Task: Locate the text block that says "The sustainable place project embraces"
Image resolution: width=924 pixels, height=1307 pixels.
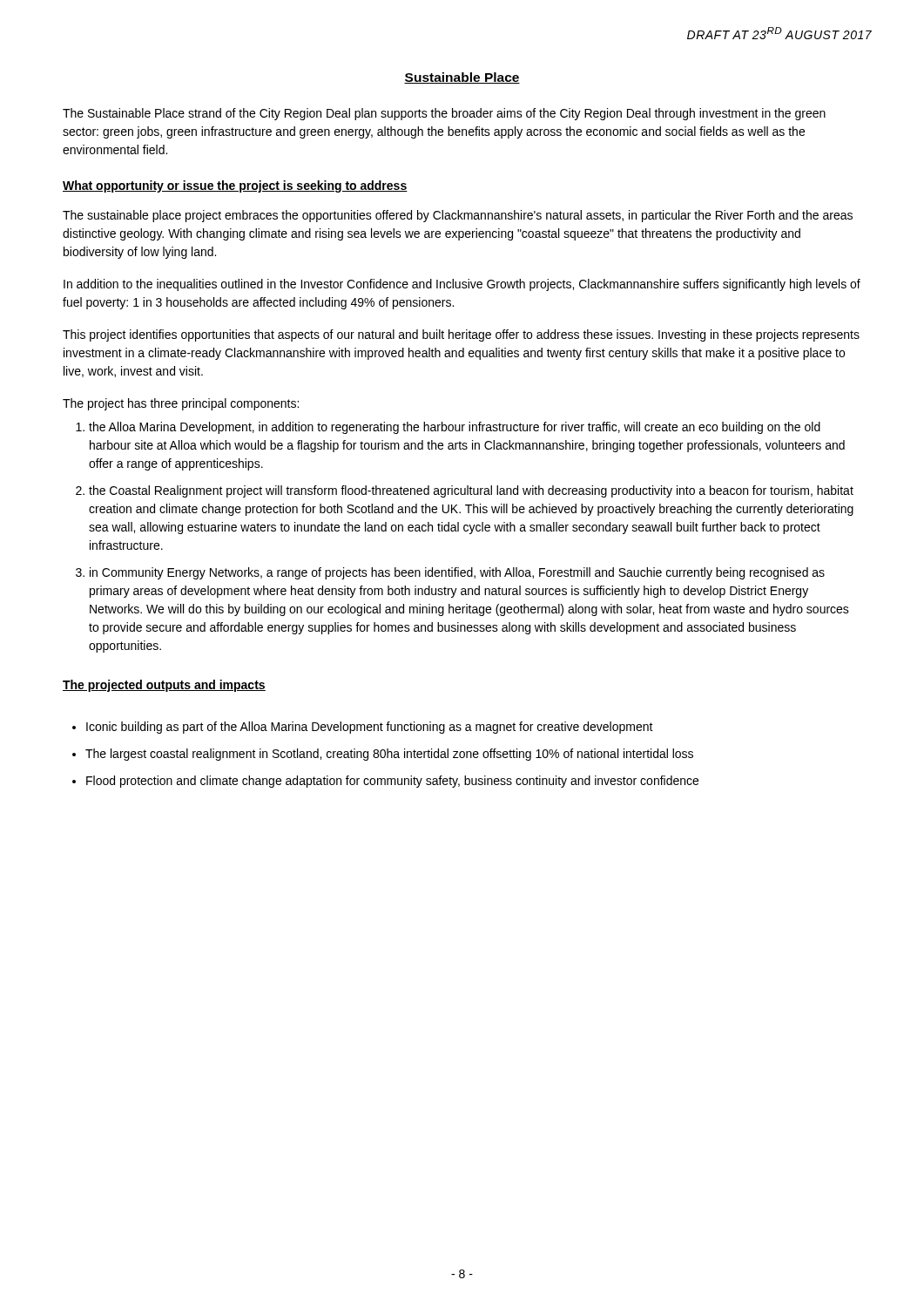Action: pos(458,233)
